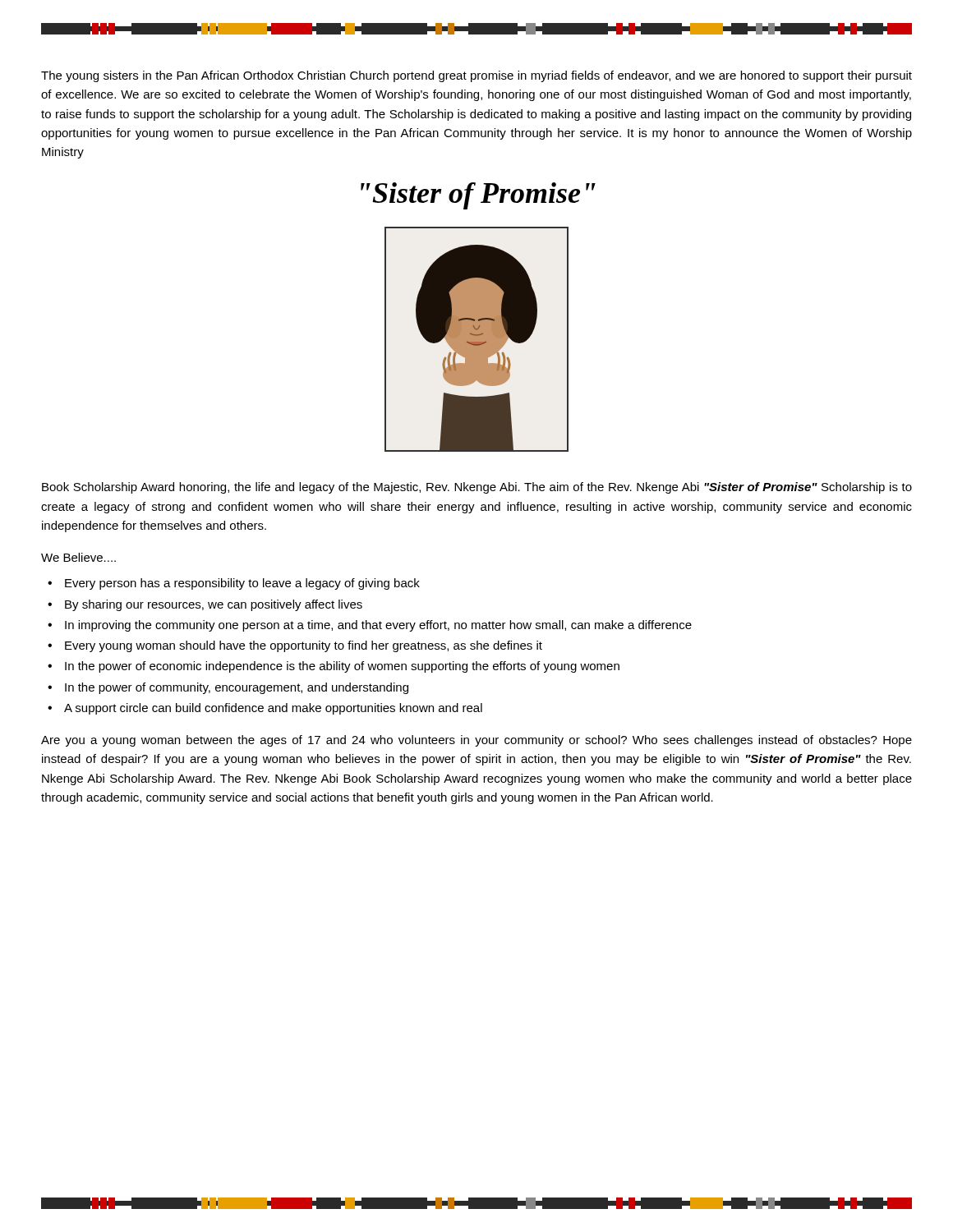Point to the block starting "Book Scholarship Award honoring, the life and legacy"
Image resolution: width=953 pixels, height=1232 pixels.
tap(476, 506)
